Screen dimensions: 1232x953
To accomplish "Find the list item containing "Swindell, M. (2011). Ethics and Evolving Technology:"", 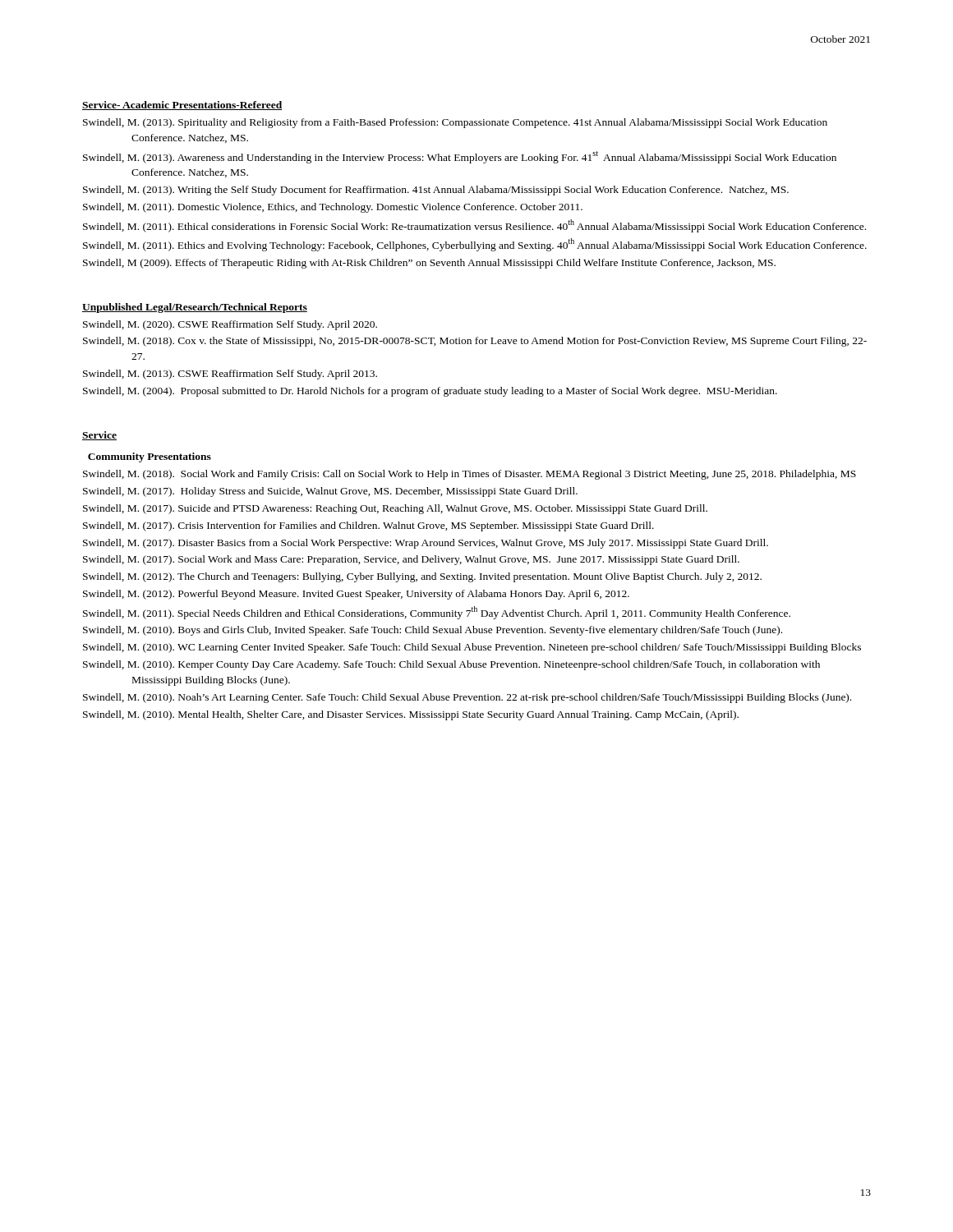I will tap(475, 244).
